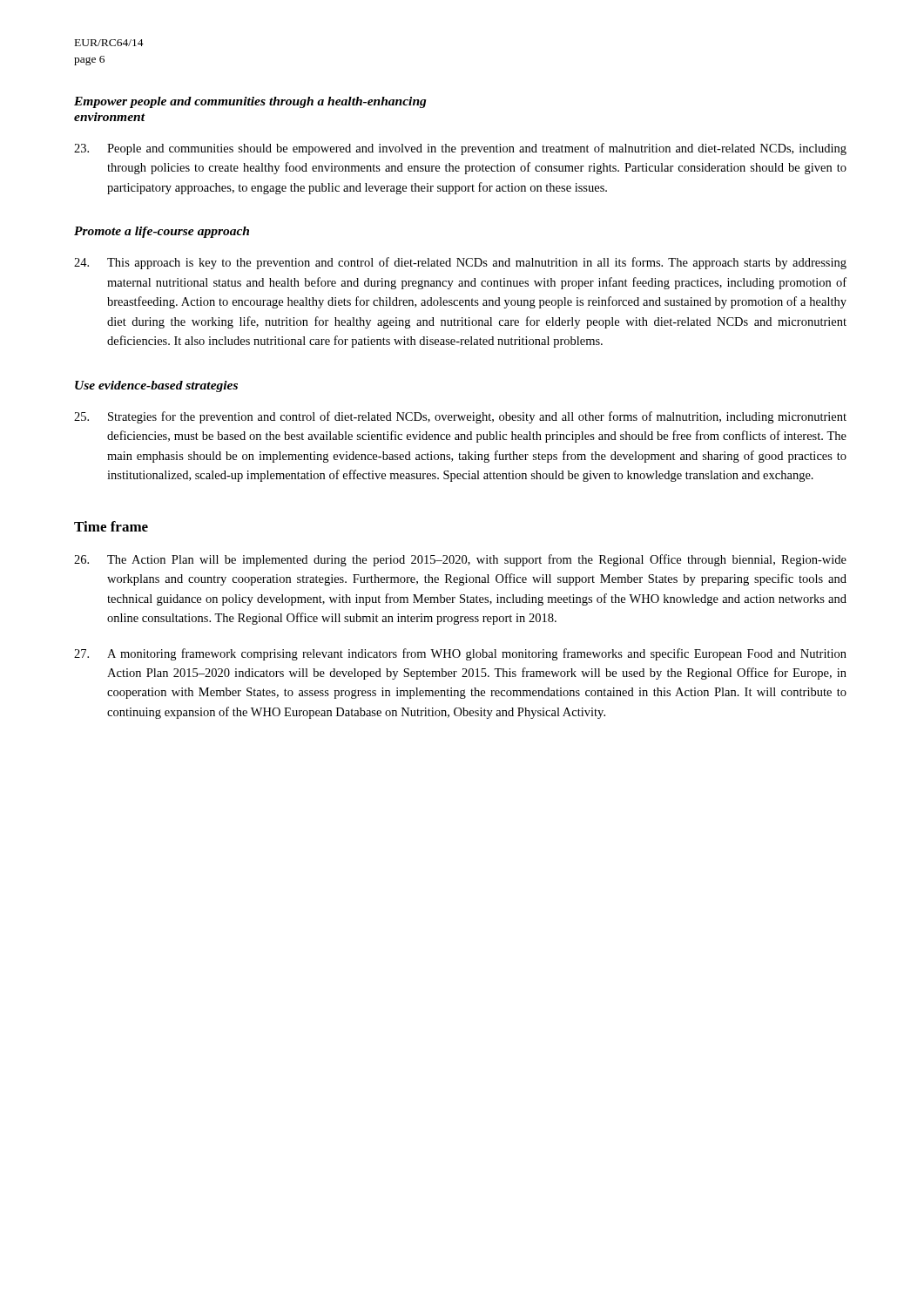Find the passage starting "This approach is key to"

click(460, 302)
